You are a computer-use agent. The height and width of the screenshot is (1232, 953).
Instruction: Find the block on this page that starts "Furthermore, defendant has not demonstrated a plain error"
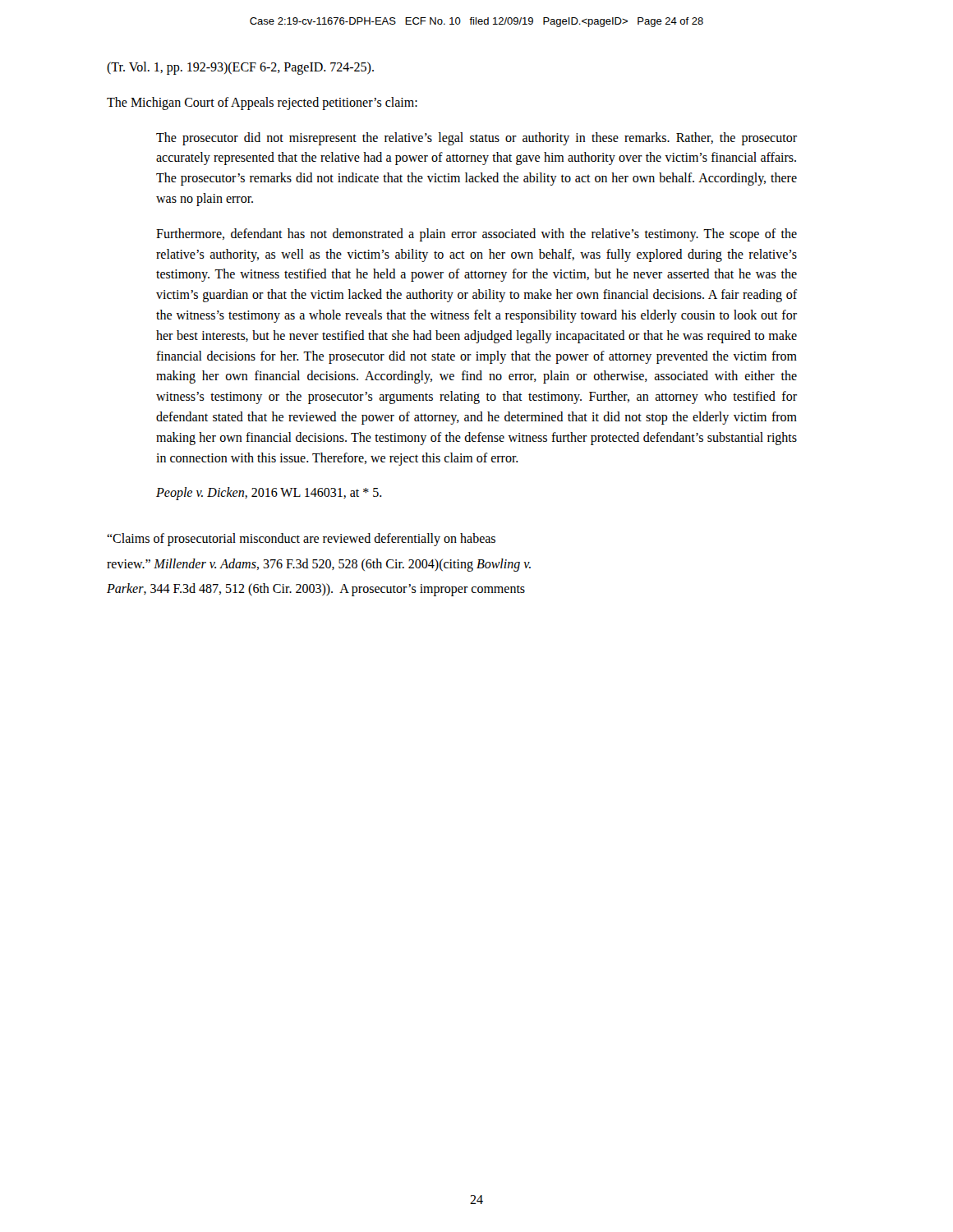coord(476,346)
